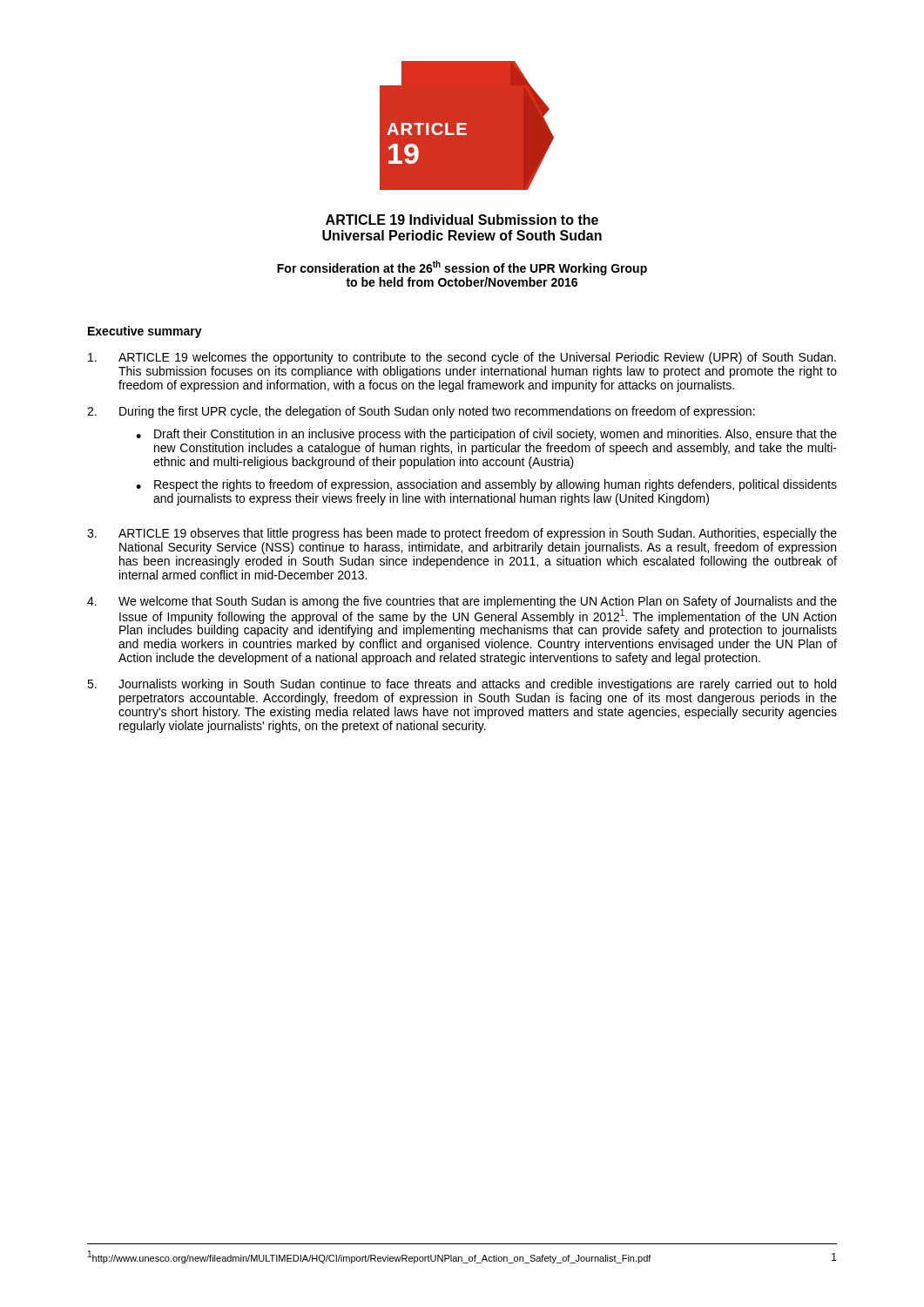Image resolution: width=924 pixels, height=1307 pixels.
Task: Select the logo
Action: [x=462, y=139]
